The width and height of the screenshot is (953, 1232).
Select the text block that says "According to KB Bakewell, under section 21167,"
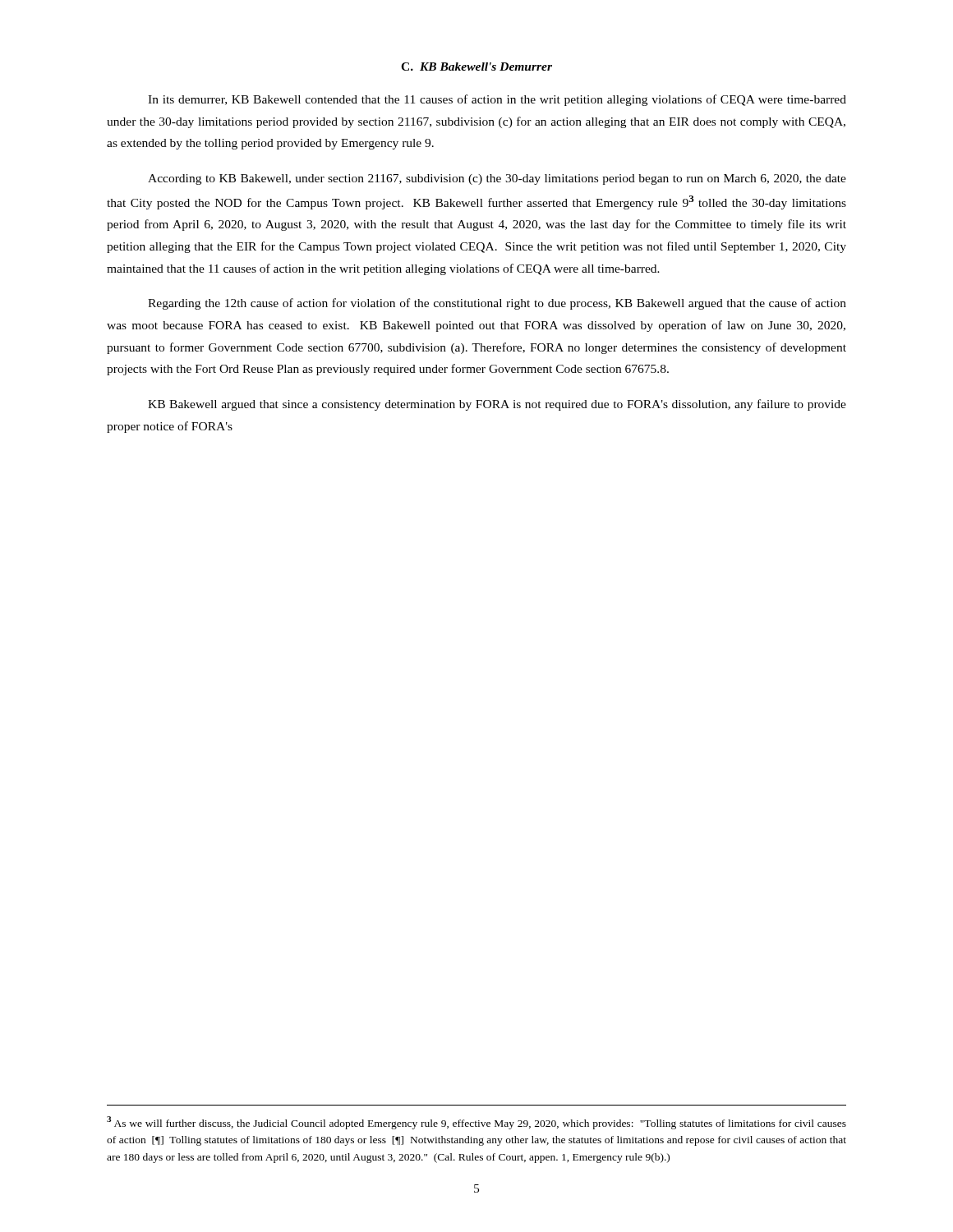point(476,223)
